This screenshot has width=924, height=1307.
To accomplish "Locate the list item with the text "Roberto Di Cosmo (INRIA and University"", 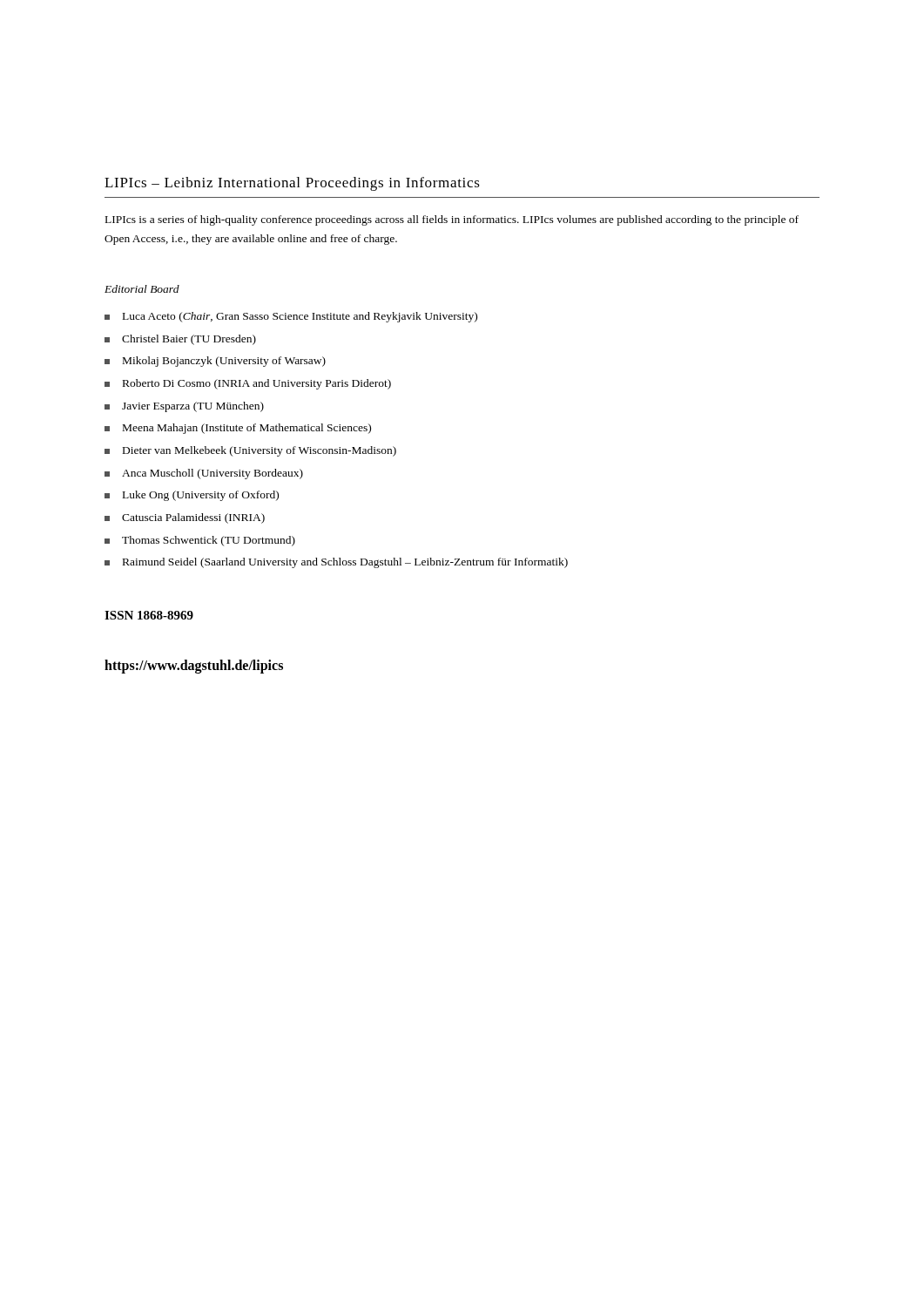I will click(x=248, y=383).
